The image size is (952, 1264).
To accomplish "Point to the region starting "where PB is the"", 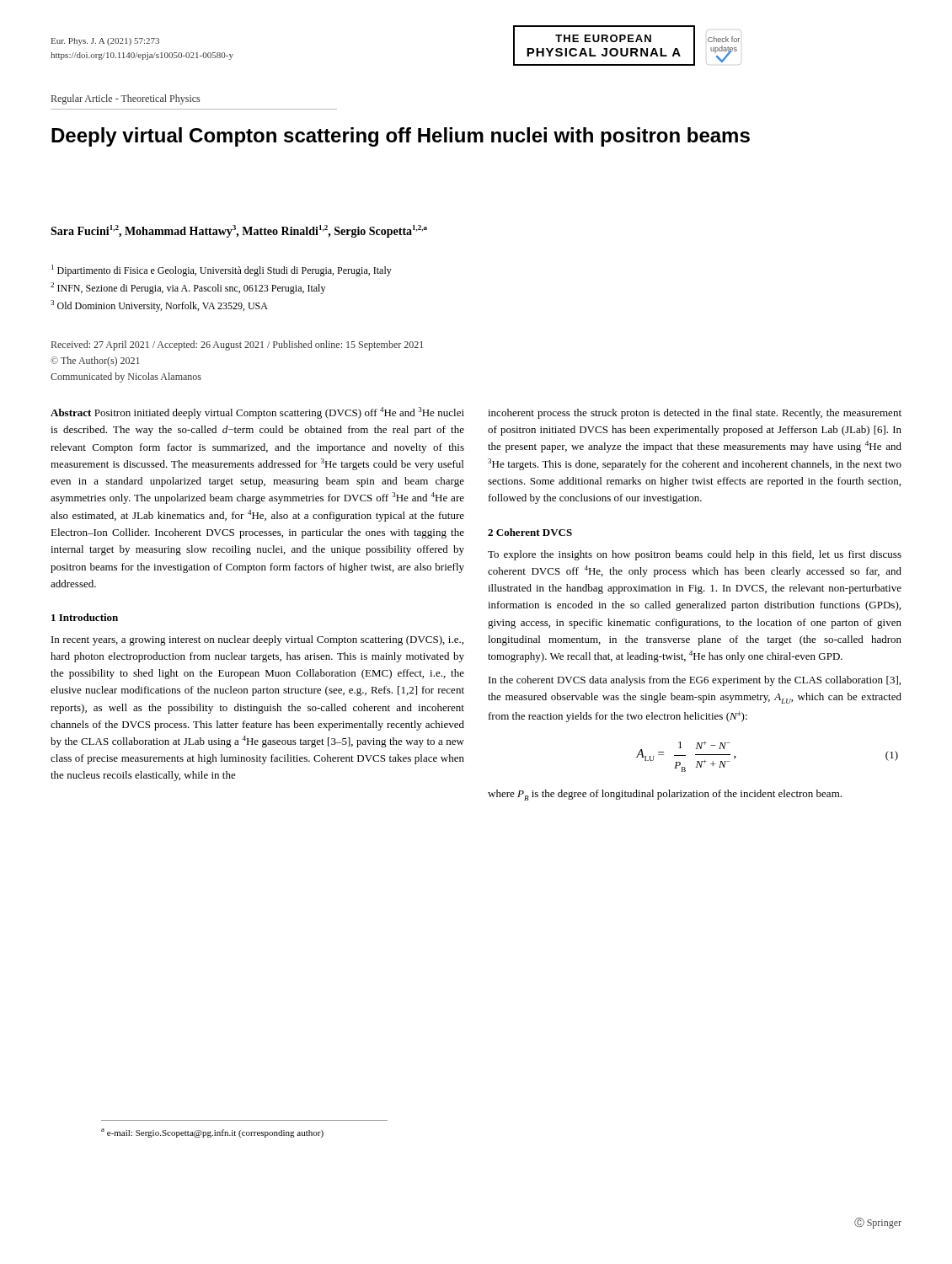I will 695,795.
